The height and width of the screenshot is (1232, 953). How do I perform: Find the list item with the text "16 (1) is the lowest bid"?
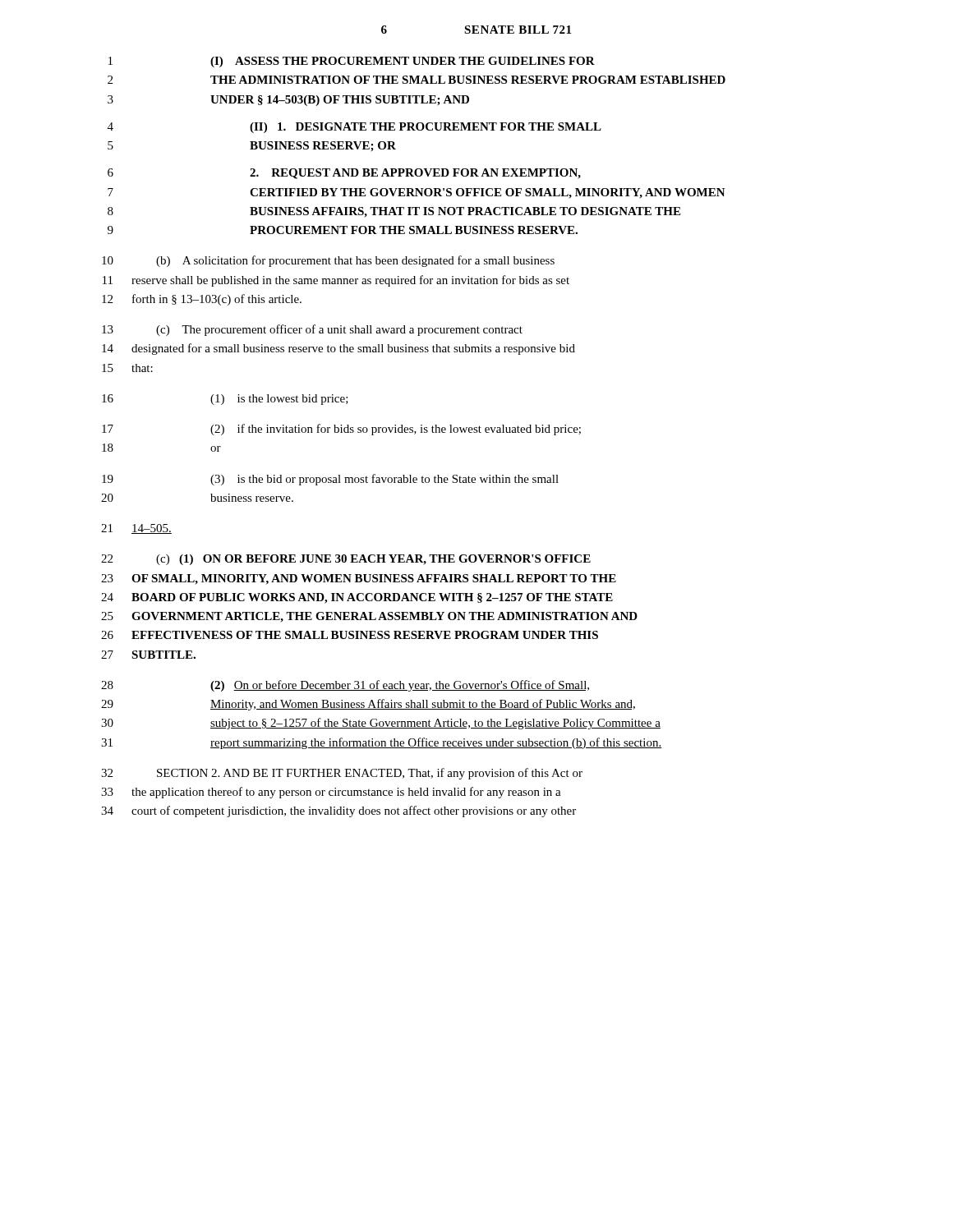click(225, 400)
